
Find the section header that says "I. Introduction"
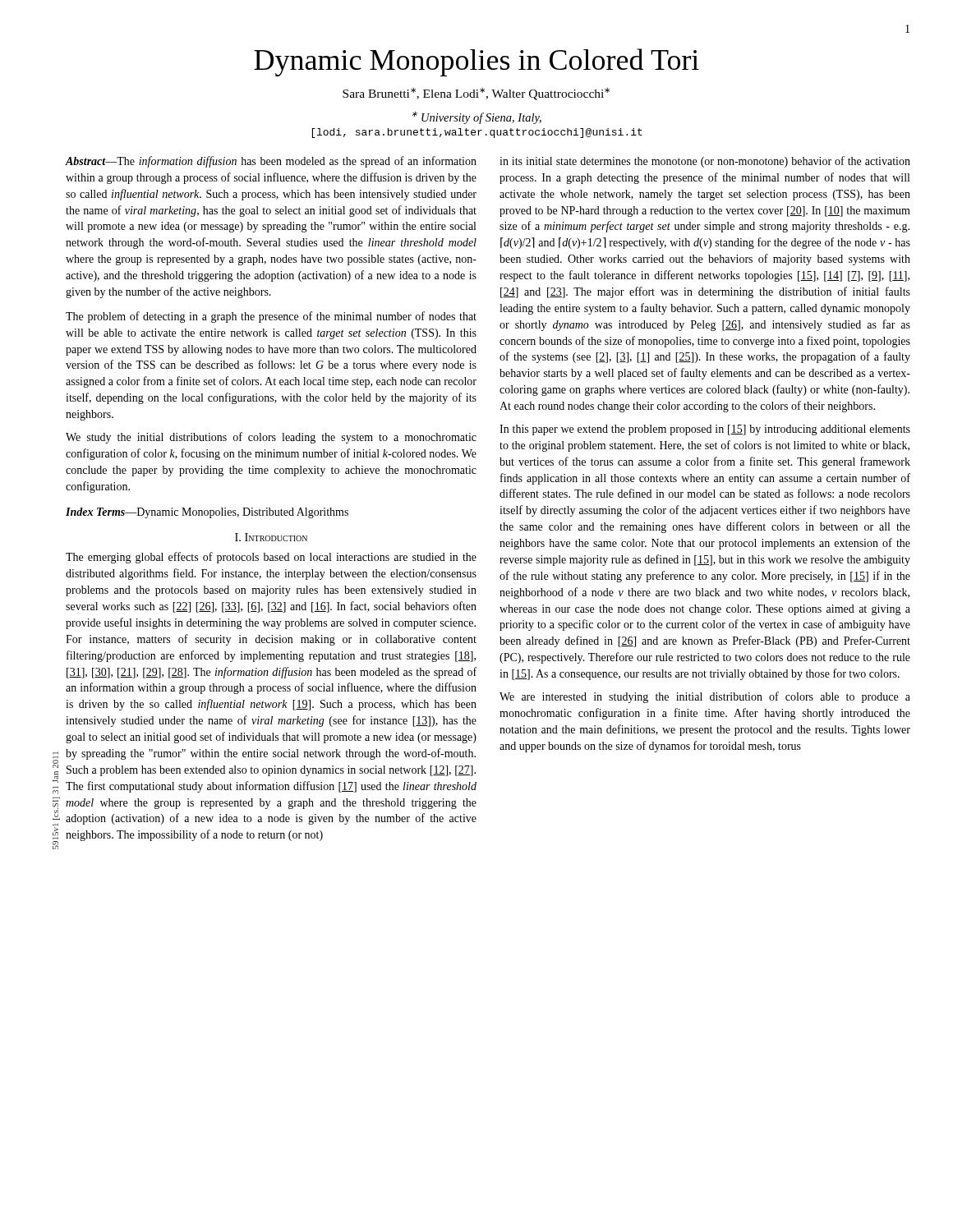271,538
